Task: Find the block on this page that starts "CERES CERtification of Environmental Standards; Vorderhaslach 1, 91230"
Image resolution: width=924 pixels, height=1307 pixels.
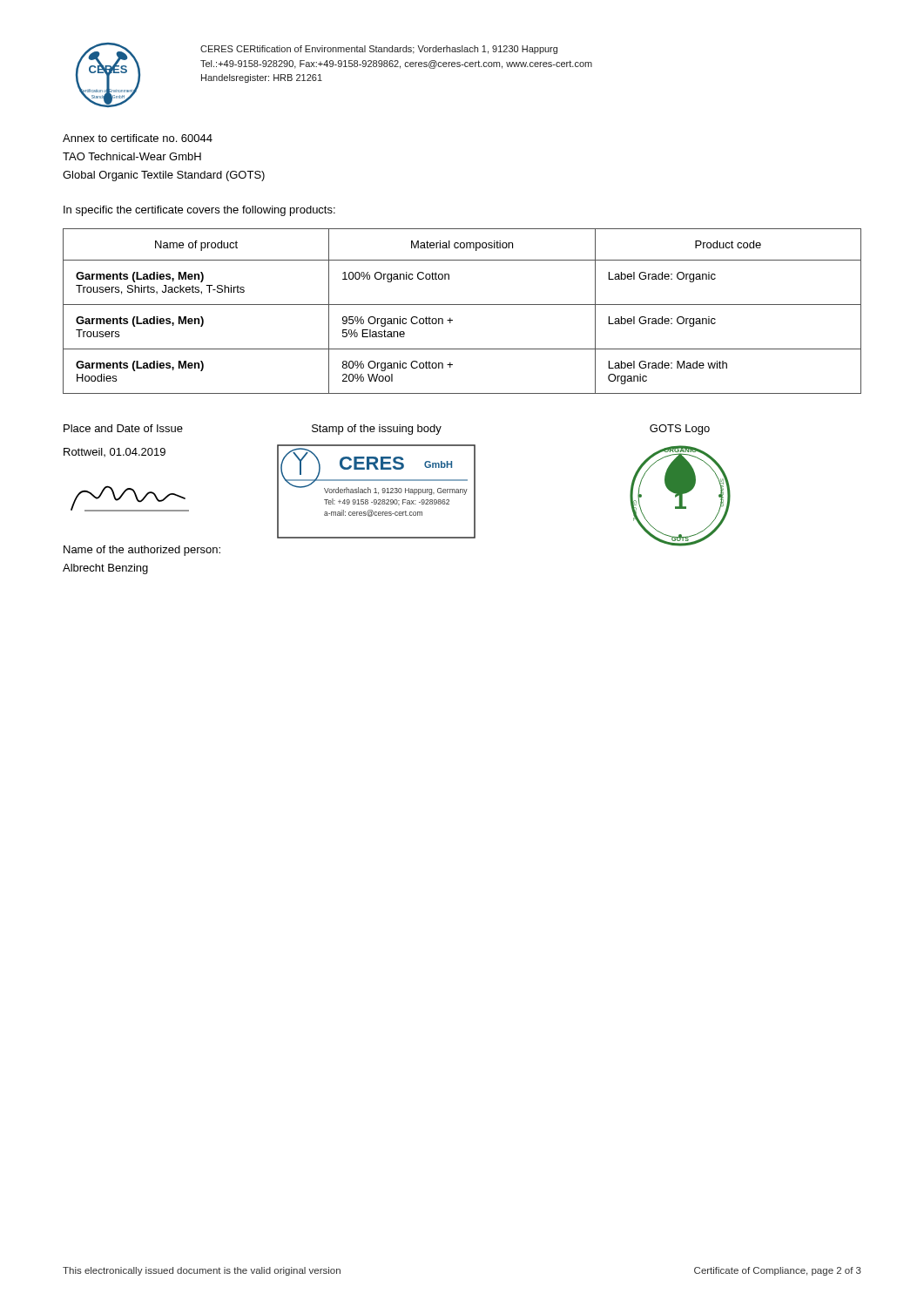Action: (x=396, y=63)
